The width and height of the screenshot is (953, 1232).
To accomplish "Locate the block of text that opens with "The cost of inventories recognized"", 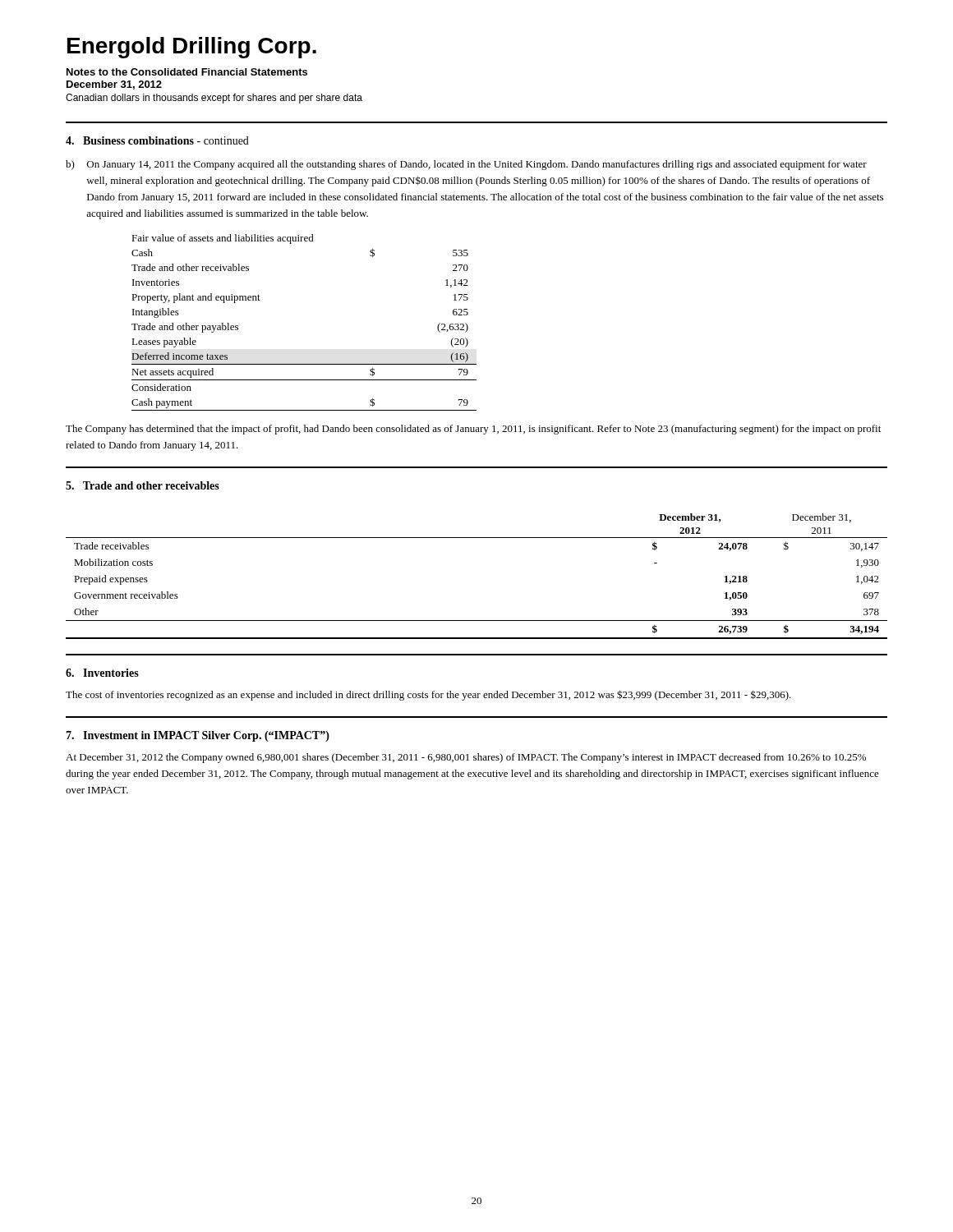I will [429, 694].
